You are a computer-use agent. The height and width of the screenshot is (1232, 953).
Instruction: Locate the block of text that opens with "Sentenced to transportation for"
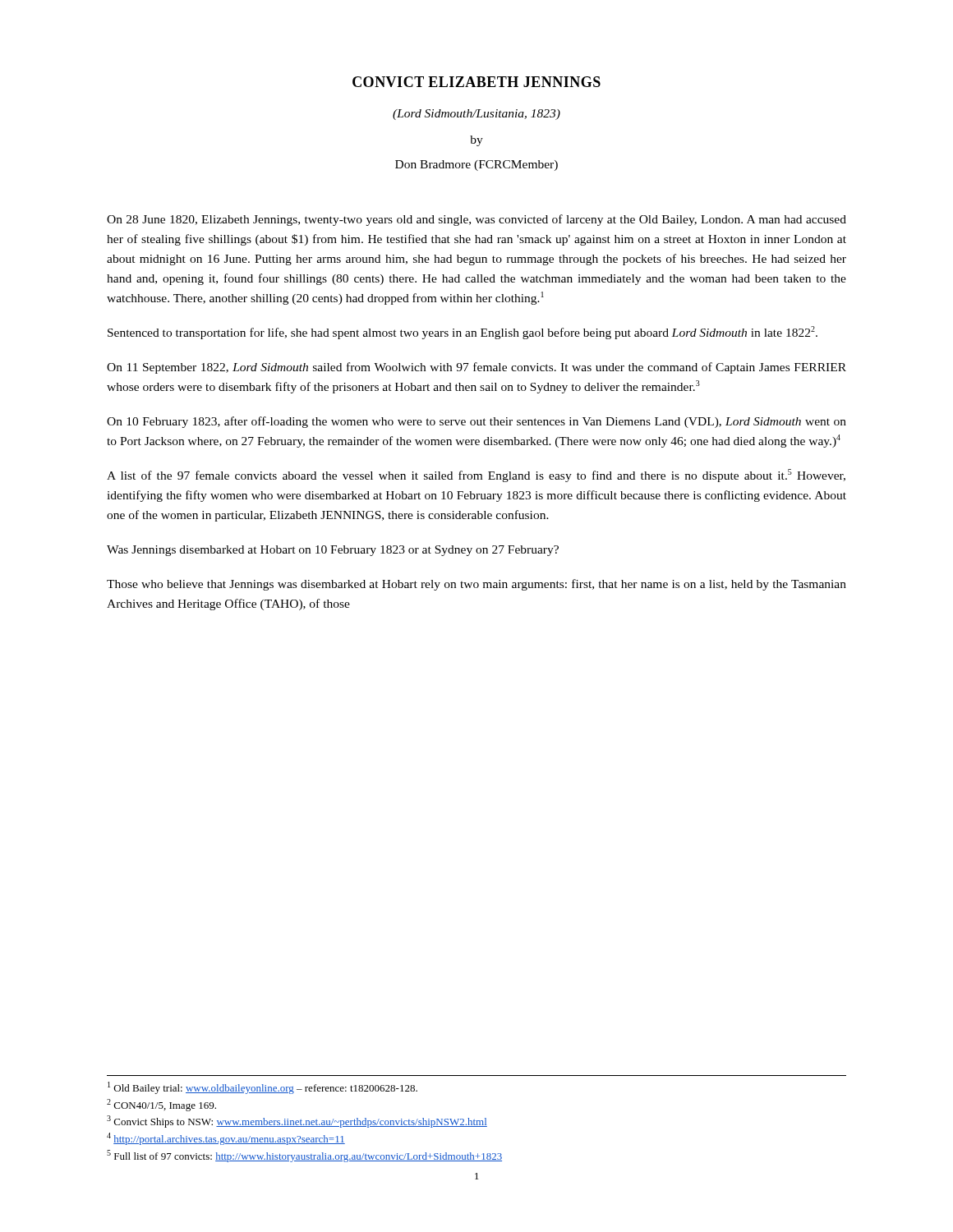coord(462,332)
